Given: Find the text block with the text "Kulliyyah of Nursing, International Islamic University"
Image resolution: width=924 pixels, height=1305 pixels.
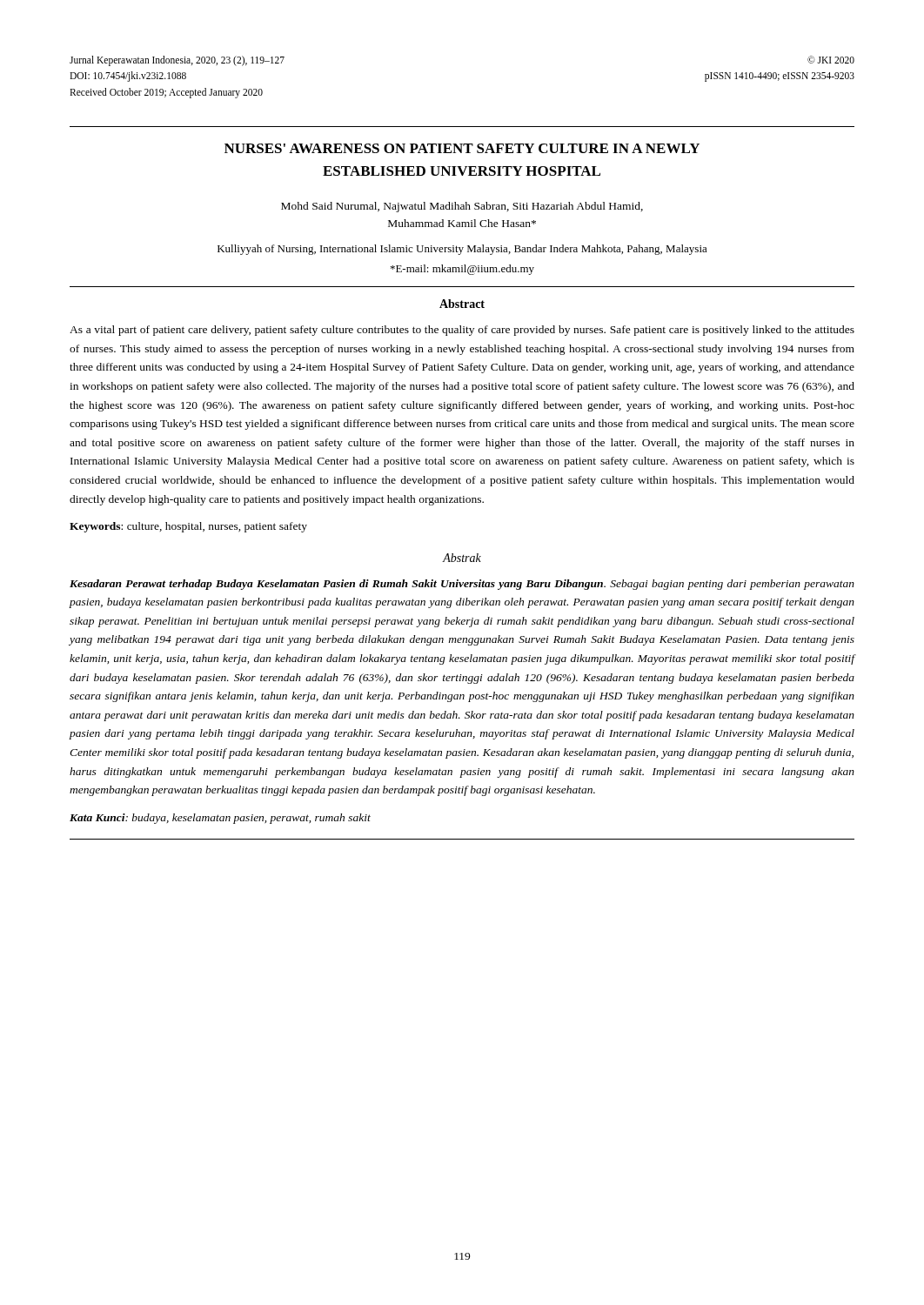Looking at the screenshot, I should (x=462, y=248).
